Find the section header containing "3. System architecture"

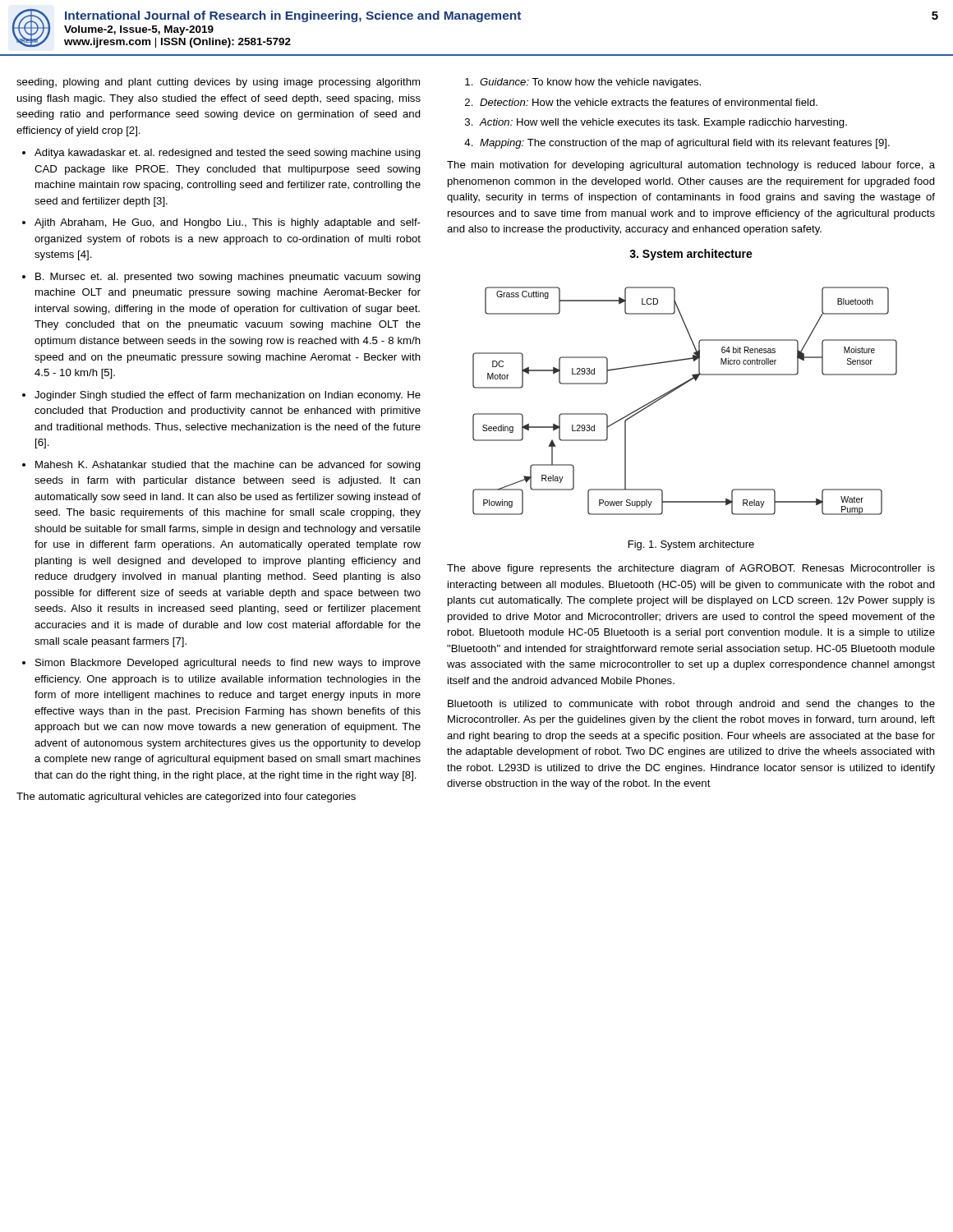click(x=691, y=254)
